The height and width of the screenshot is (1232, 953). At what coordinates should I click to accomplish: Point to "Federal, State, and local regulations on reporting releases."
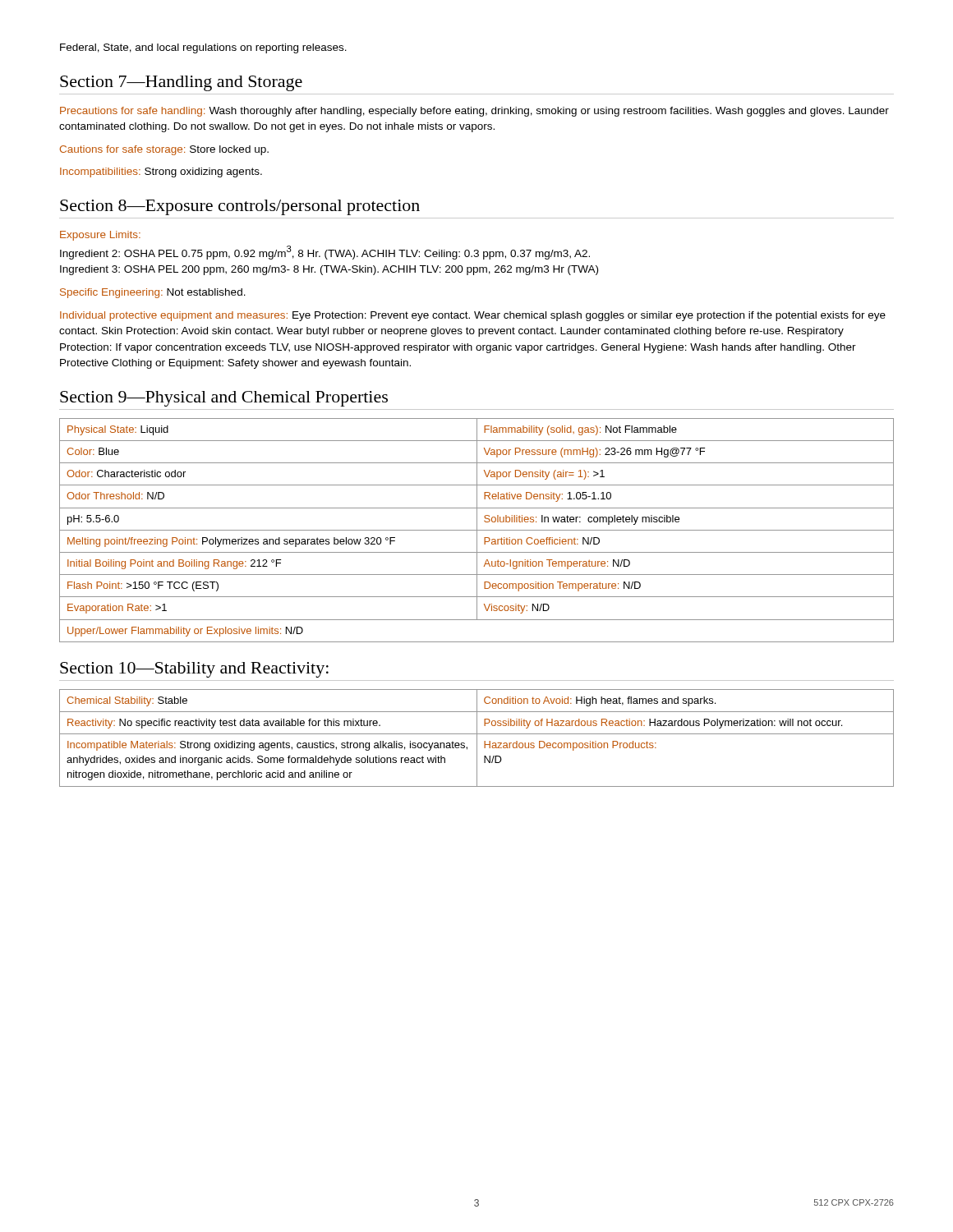pyautogui.click(x=203, y=47)
